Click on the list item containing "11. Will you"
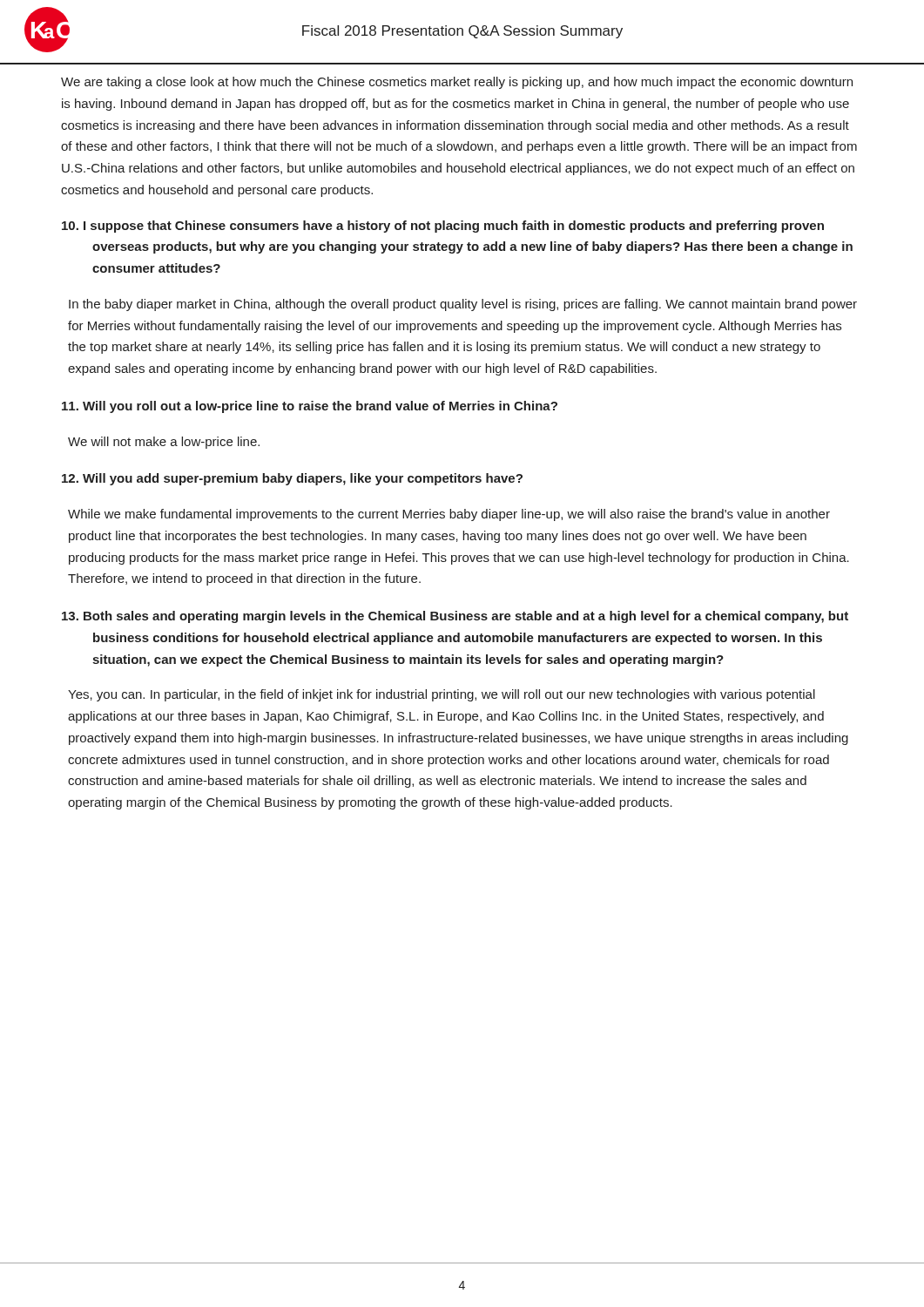This screenshot has width=924, height=1307. 310,405
